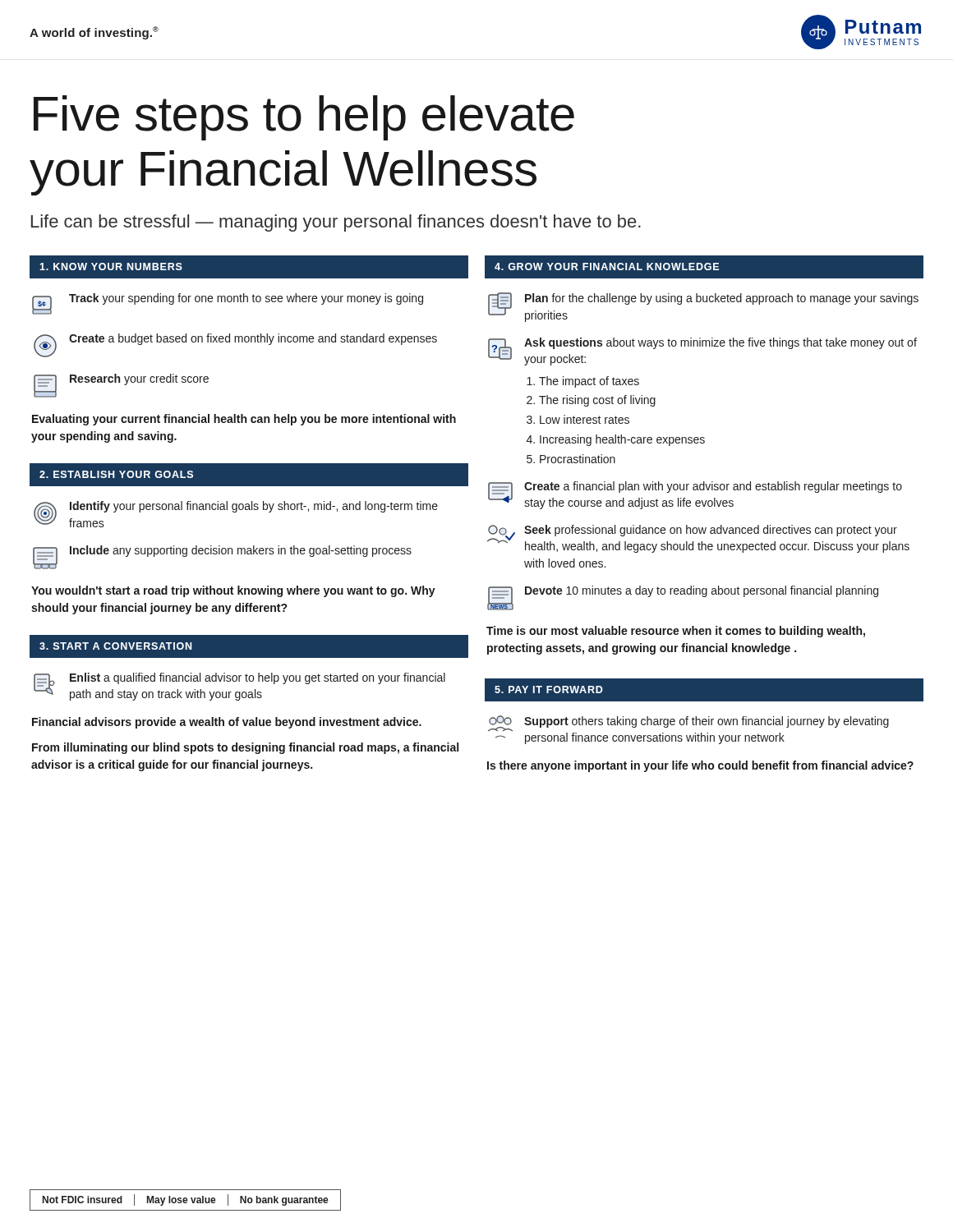Point to the block beginning "From illuminating our blind spots"

point(245,756)
